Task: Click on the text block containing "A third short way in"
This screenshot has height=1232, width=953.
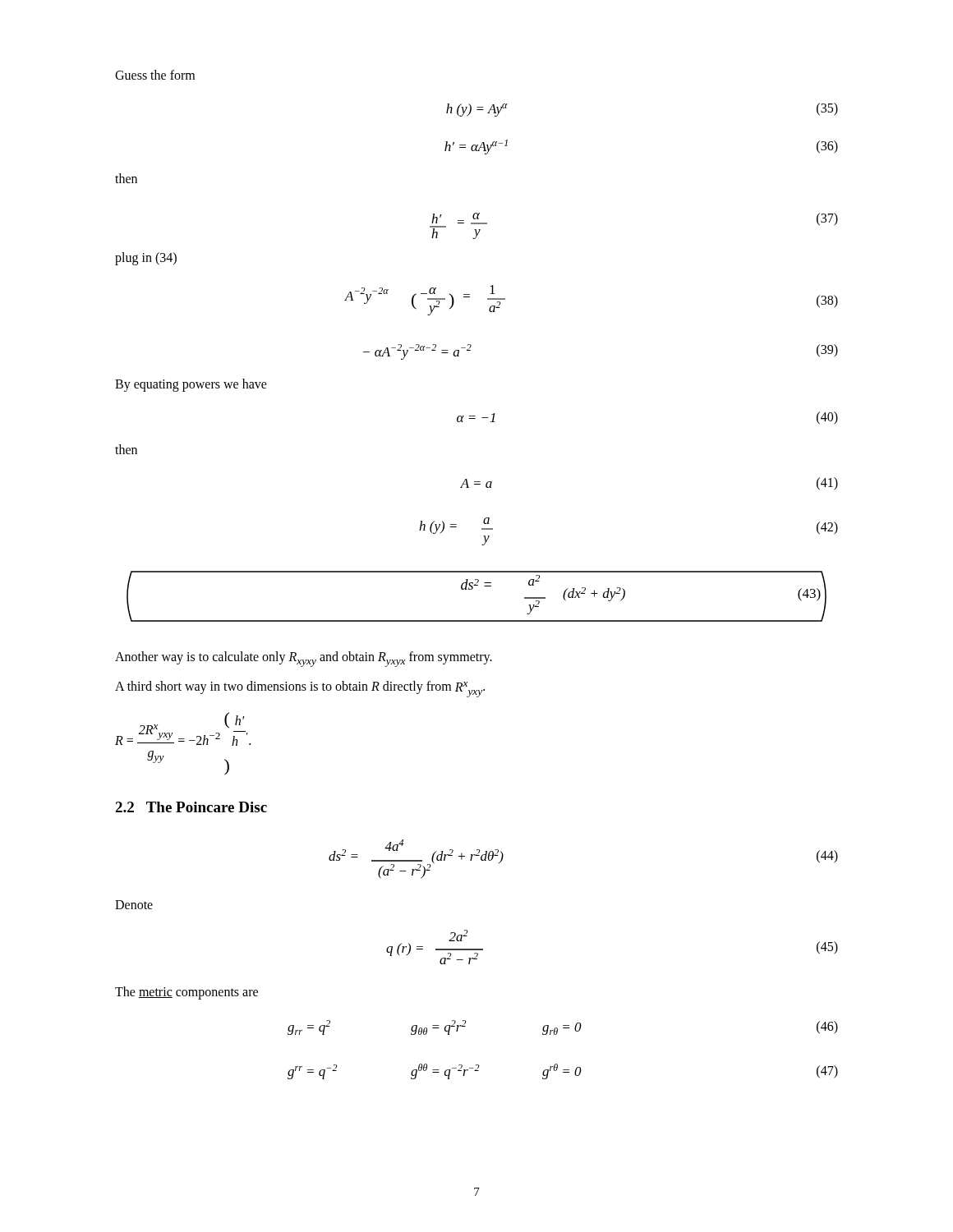Action: pos(300,687)
